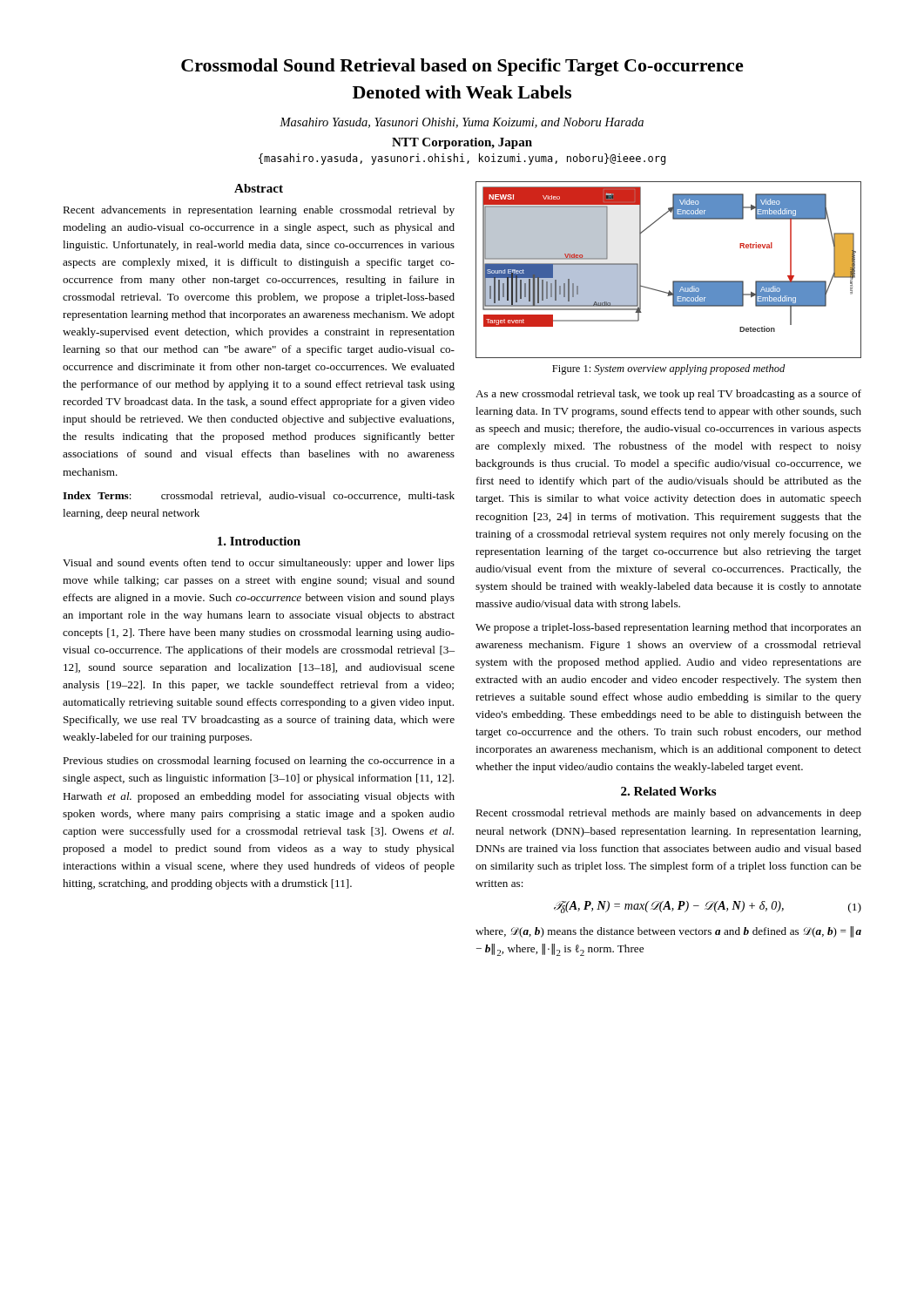Click on the section header with the text "2. Related Works"
The image size is (924, 1307).
point(668,792)
